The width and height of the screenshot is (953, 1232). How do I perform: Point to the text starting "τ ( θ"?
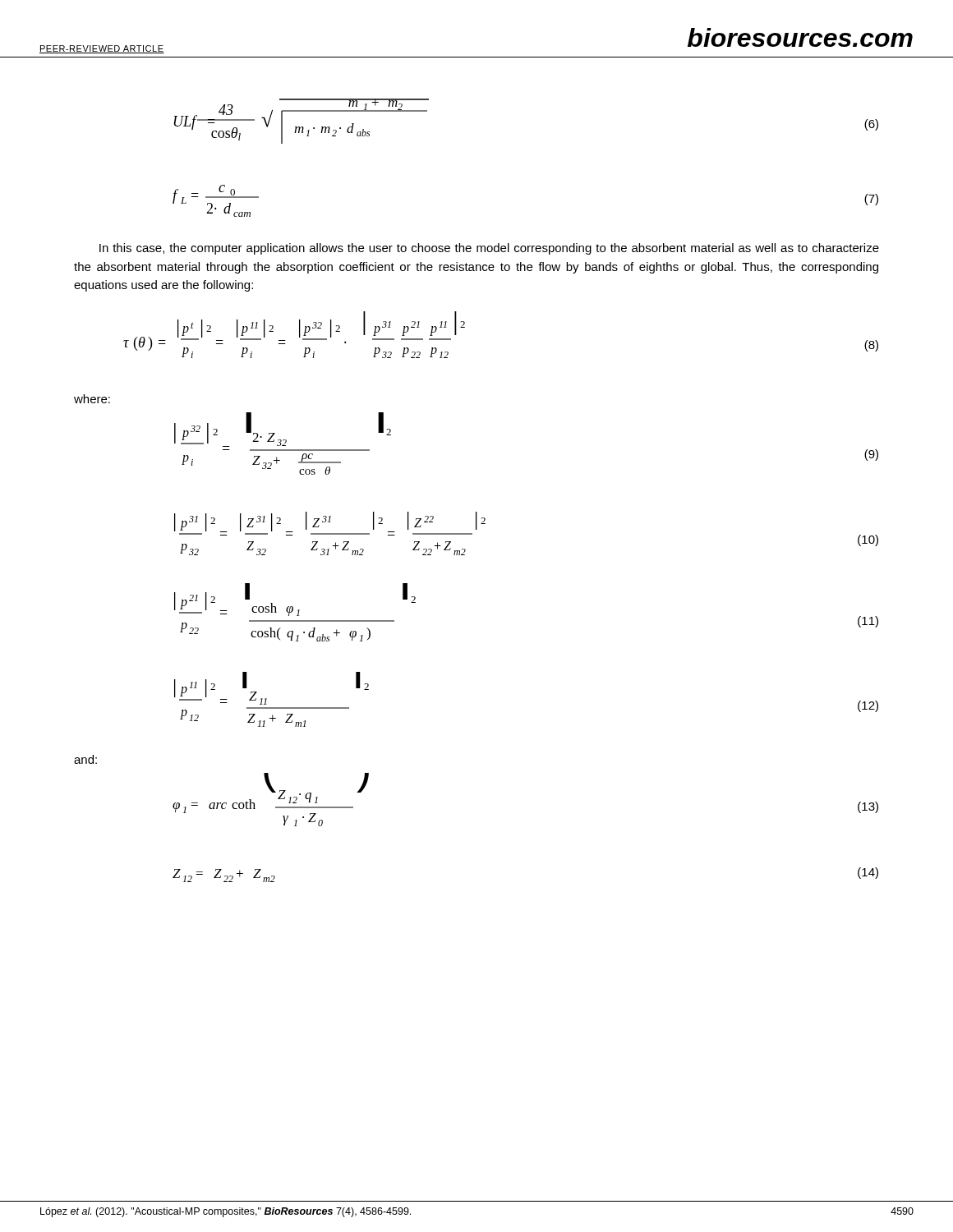314,339
